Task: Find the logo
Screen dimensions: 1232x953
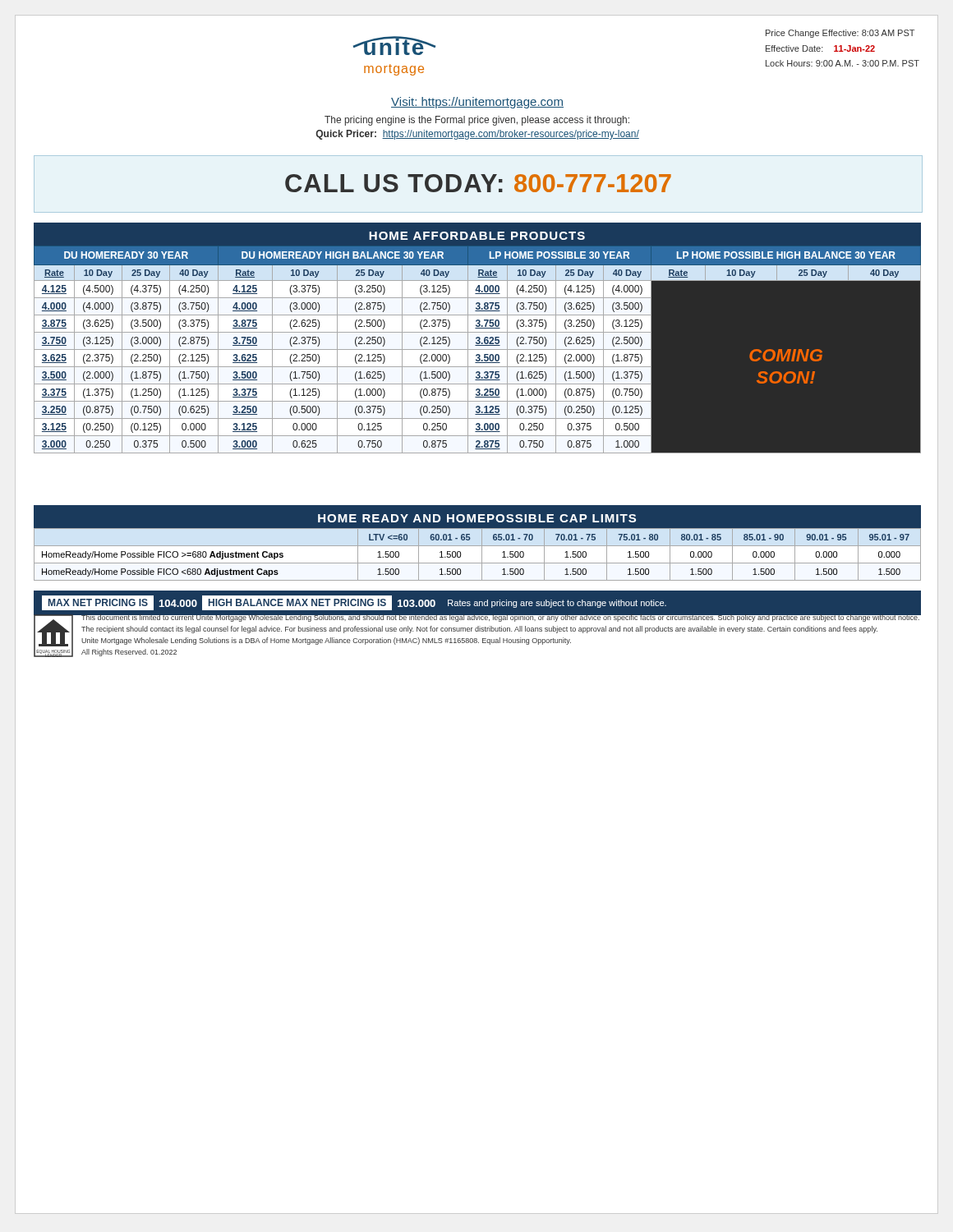Action: [394, 58]
